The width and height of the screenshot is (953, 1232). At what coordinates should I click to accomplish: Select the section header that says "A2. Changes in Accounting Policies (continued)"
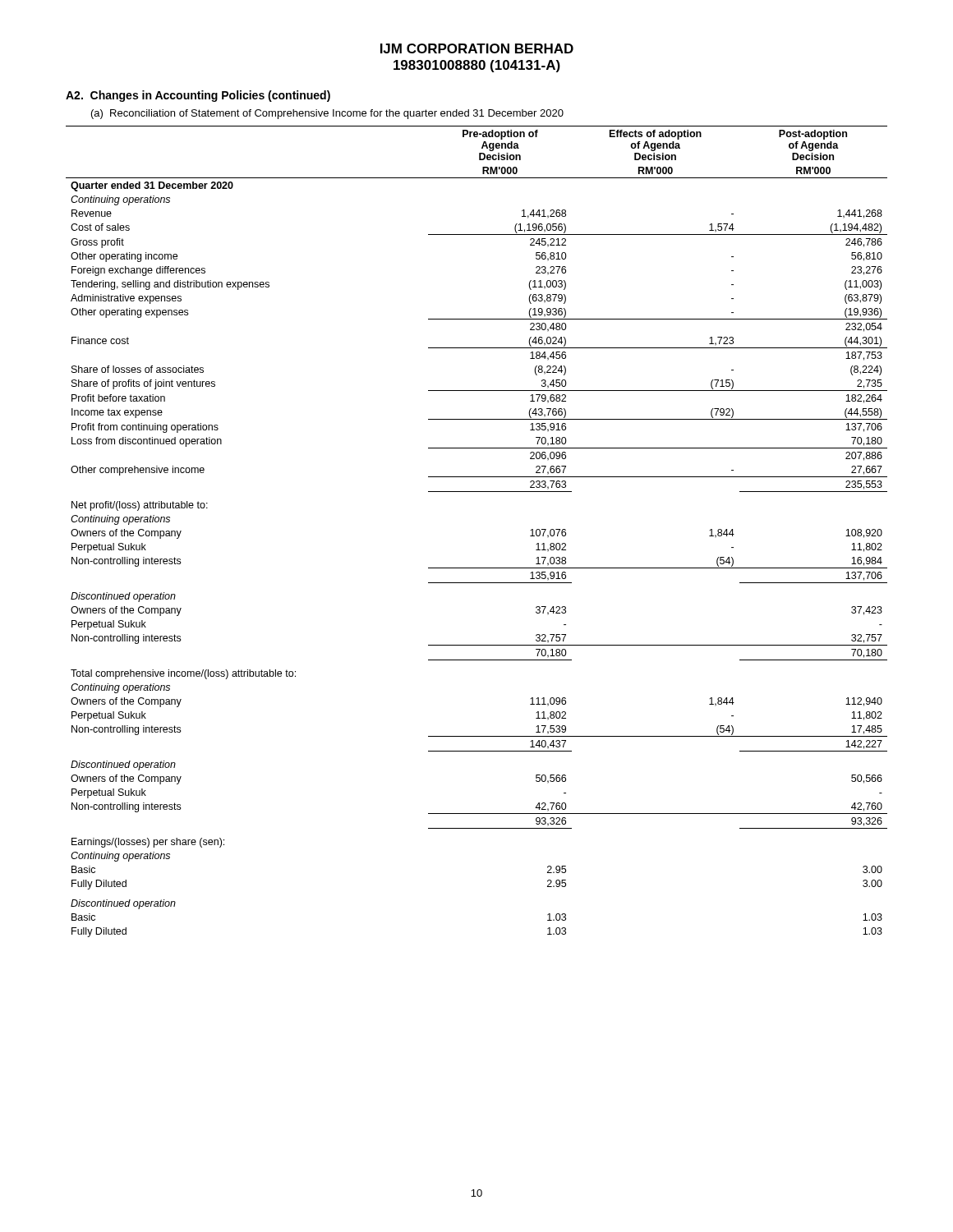pyautogui.click(x=198, y=95)
